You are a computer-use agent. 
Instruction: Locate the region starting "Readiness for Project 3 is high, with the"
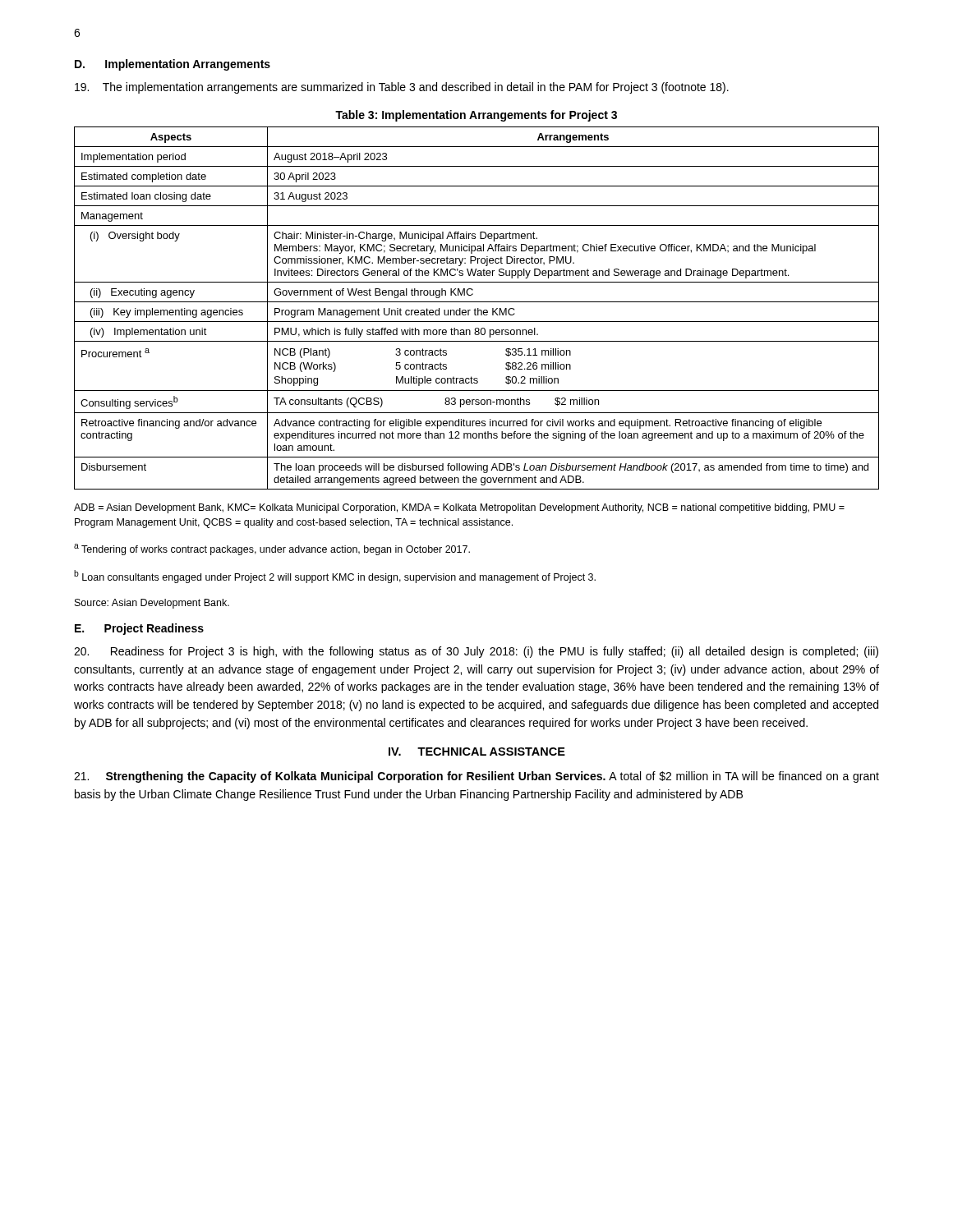476,687
